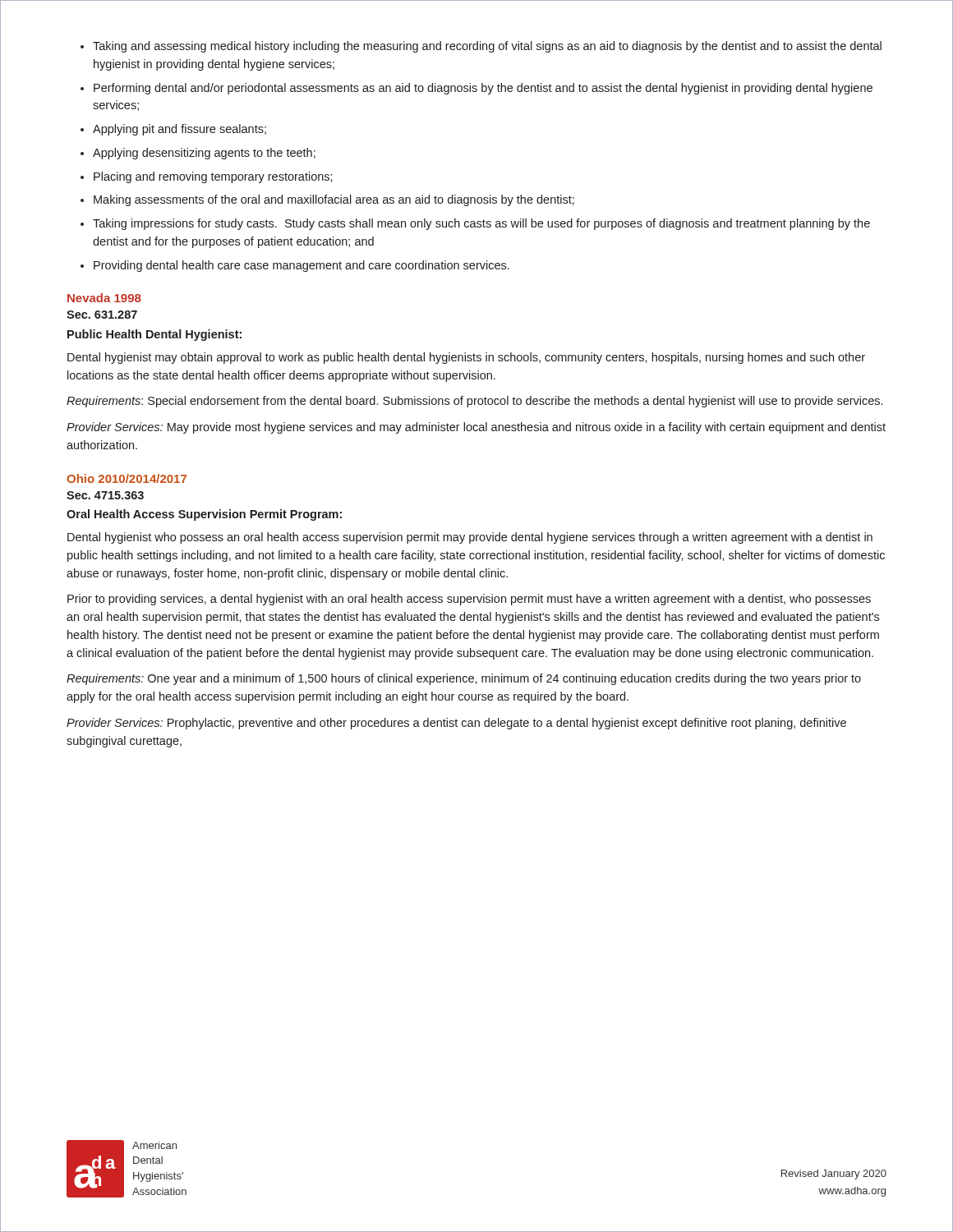Navigate to the passage starting "Oral Health Access Supervision Permit Program:"
Viewport: 953px width, 1232px height.
point(205,514)
